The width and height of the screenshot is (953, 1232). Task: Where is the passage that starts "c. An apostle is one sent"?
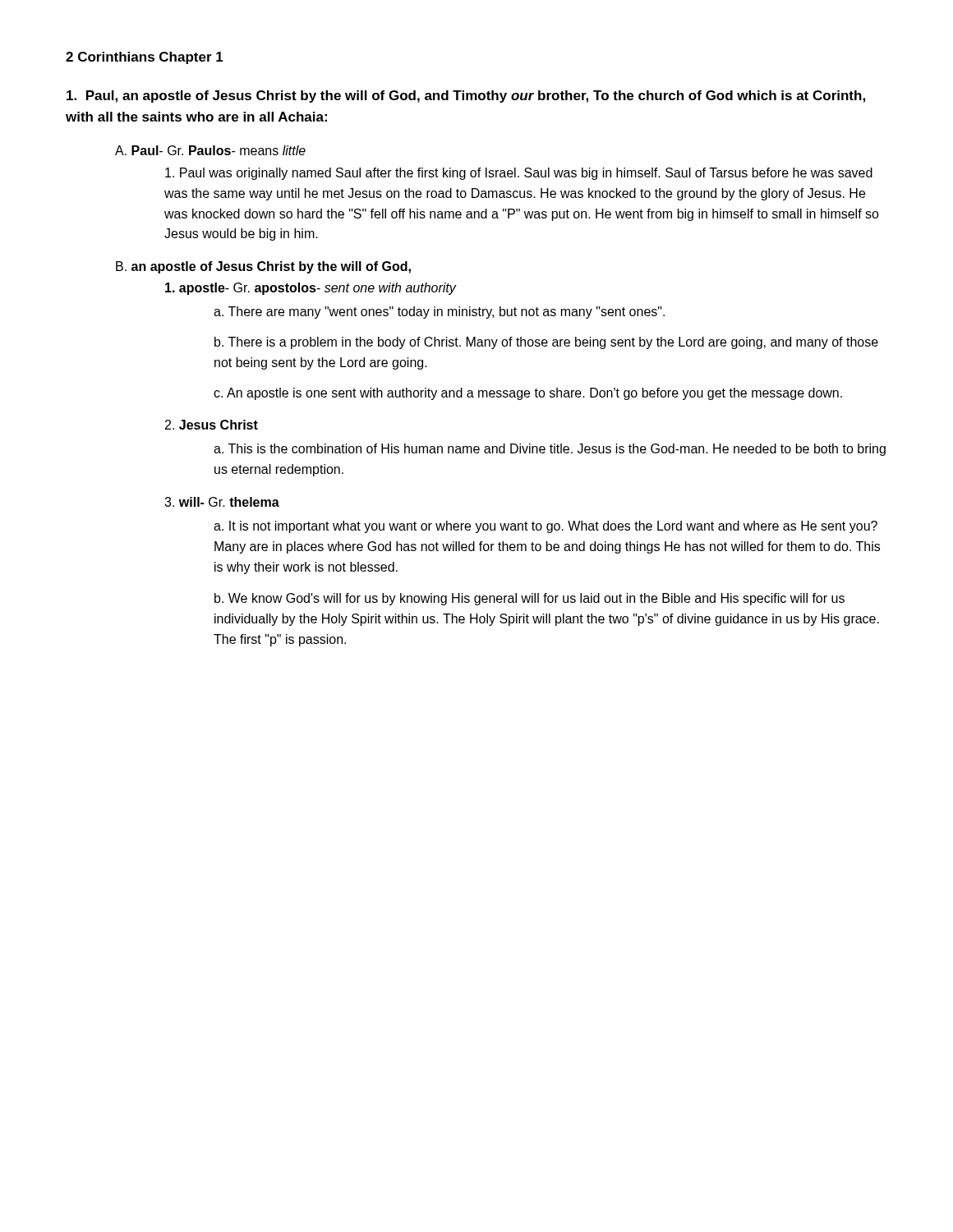(x=528, y=393)
